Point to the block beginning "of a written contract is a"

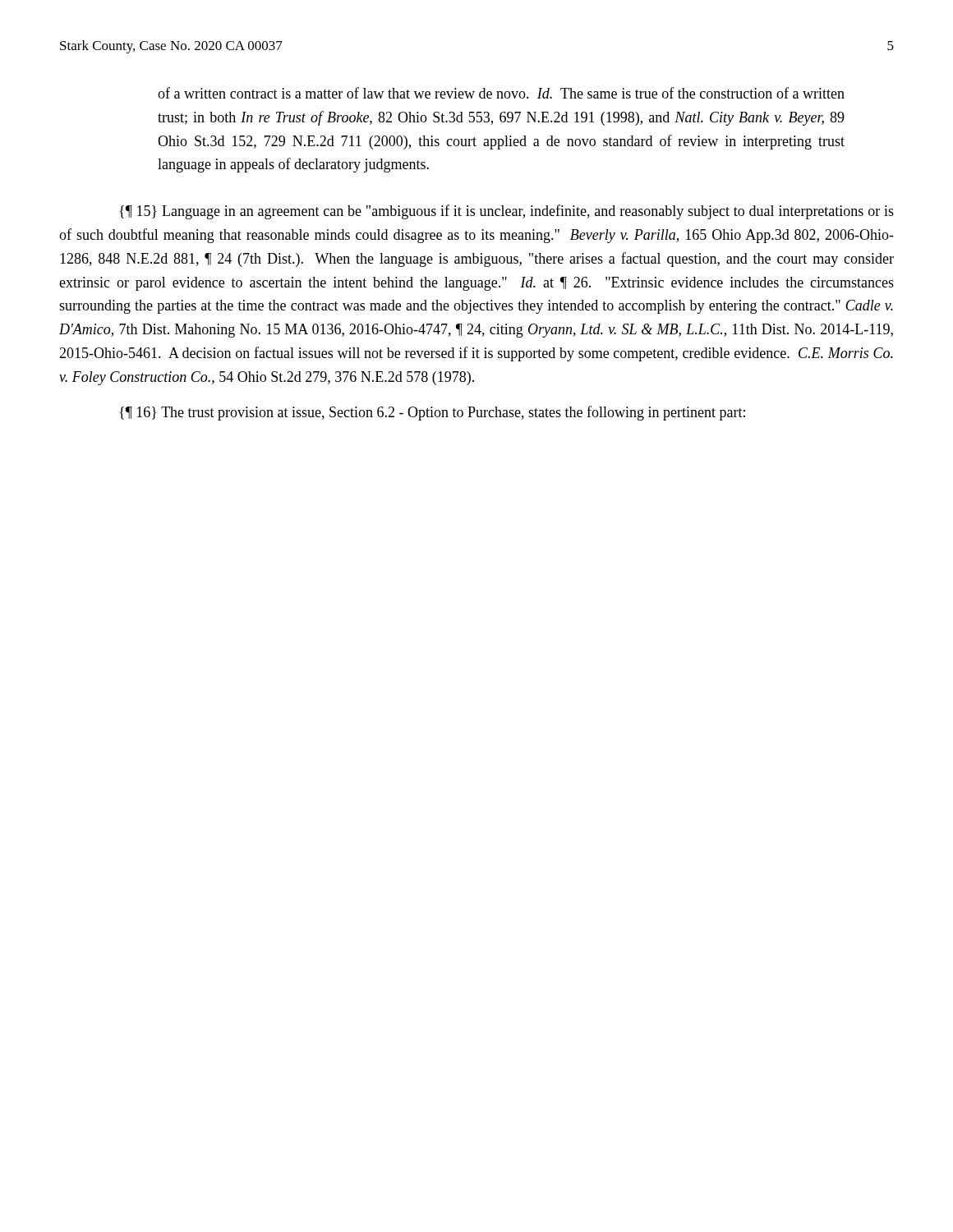coord(501,129)
